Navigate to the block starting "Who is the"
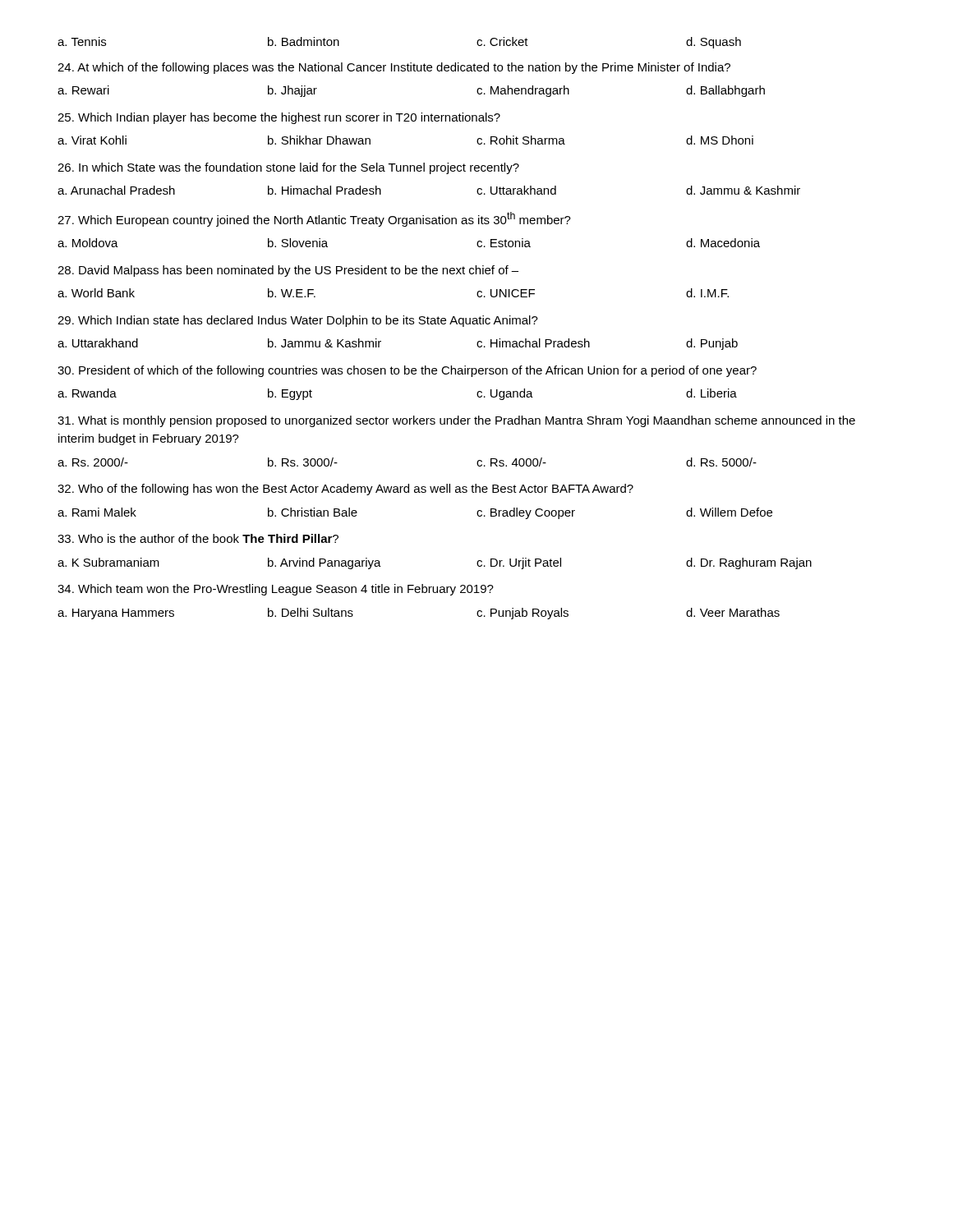The width and height of the screenshot is (953, 1232). pos(198,538)
